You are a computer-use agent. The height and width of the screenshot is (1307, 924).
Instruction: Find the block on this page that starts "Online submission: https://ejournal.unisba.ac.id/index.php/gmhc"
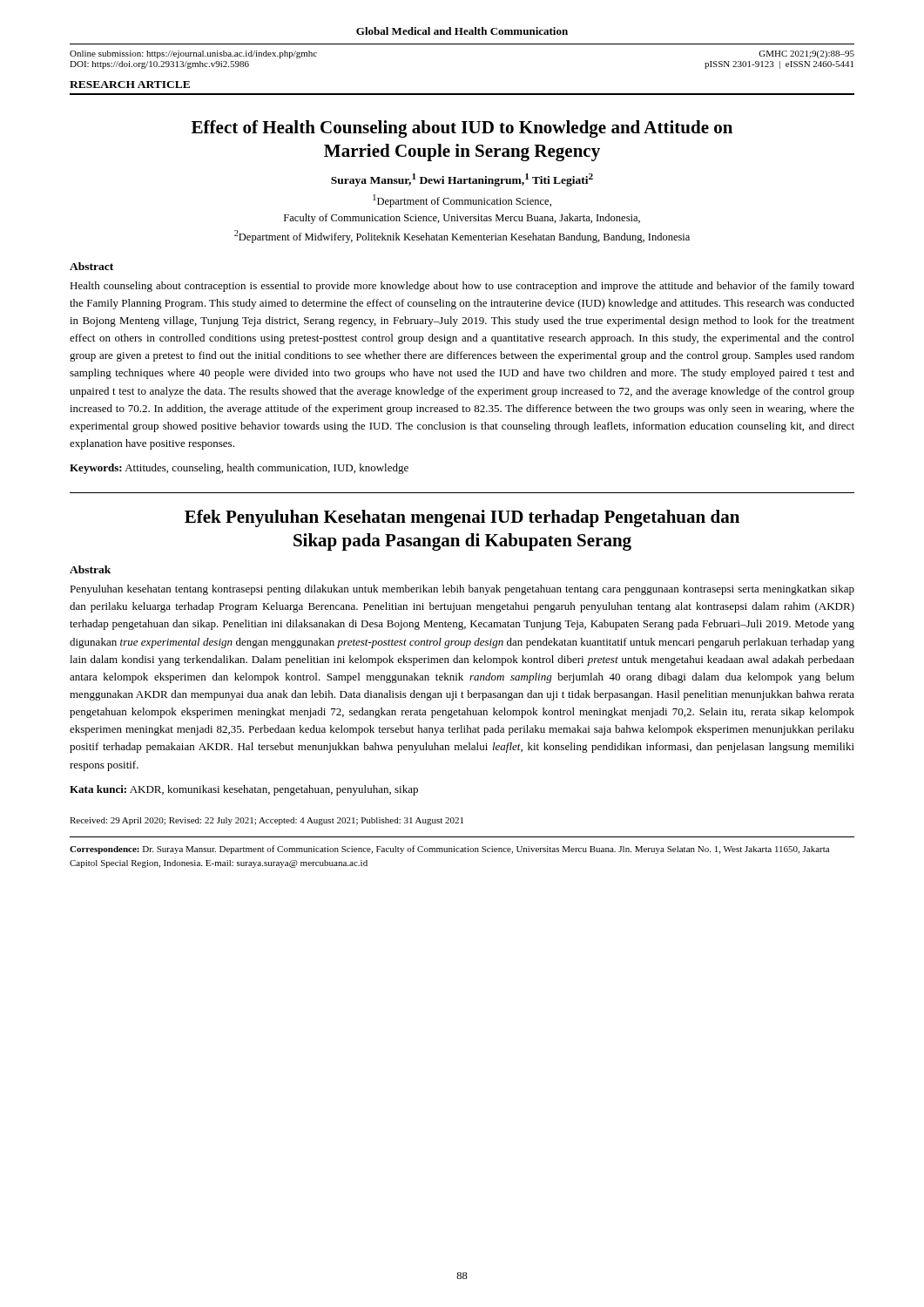(x=193, y=58)
